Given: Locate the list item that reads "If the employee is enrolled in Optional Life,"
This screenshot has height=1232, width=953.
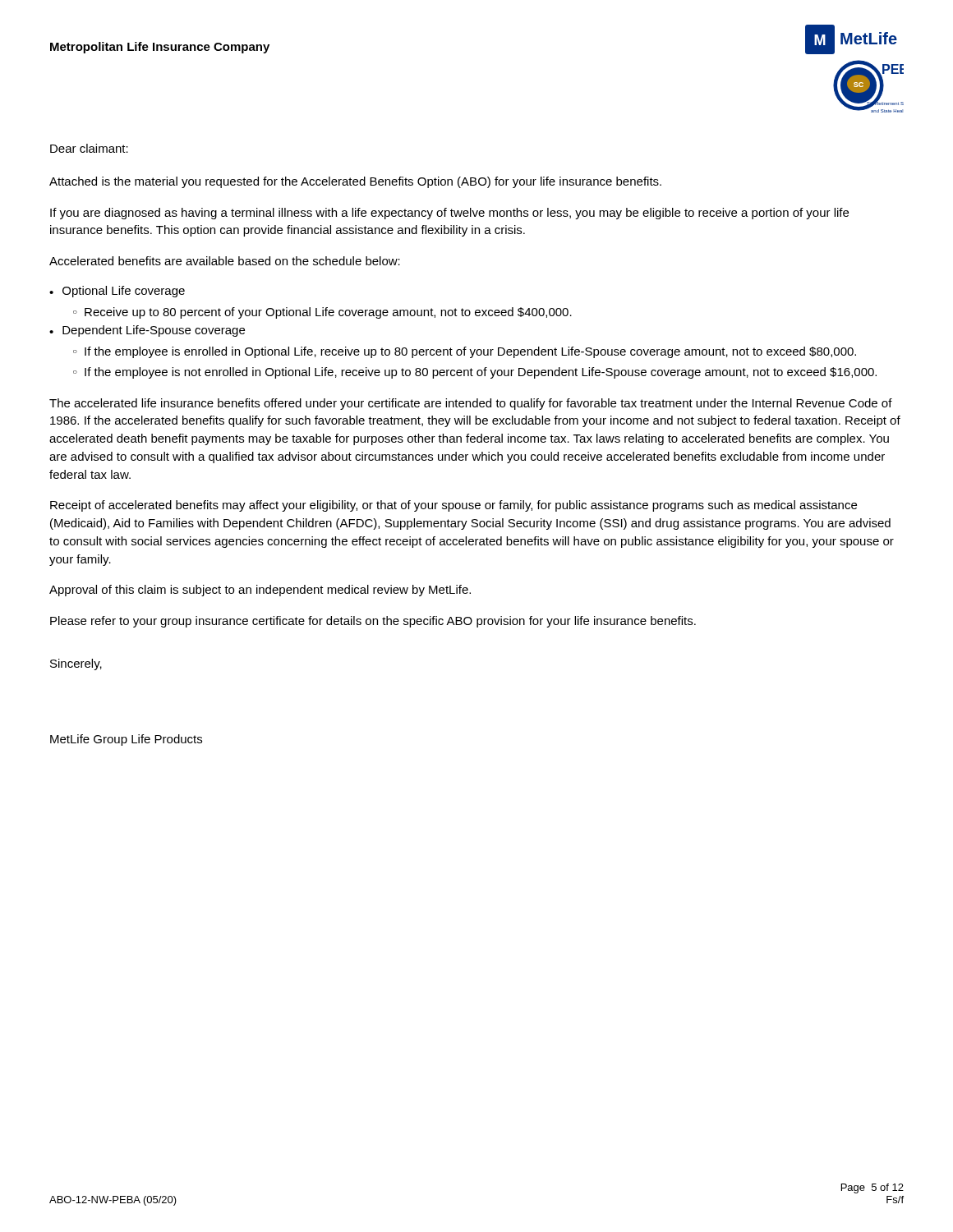Looking at the screenshot, I should point(471,351).
